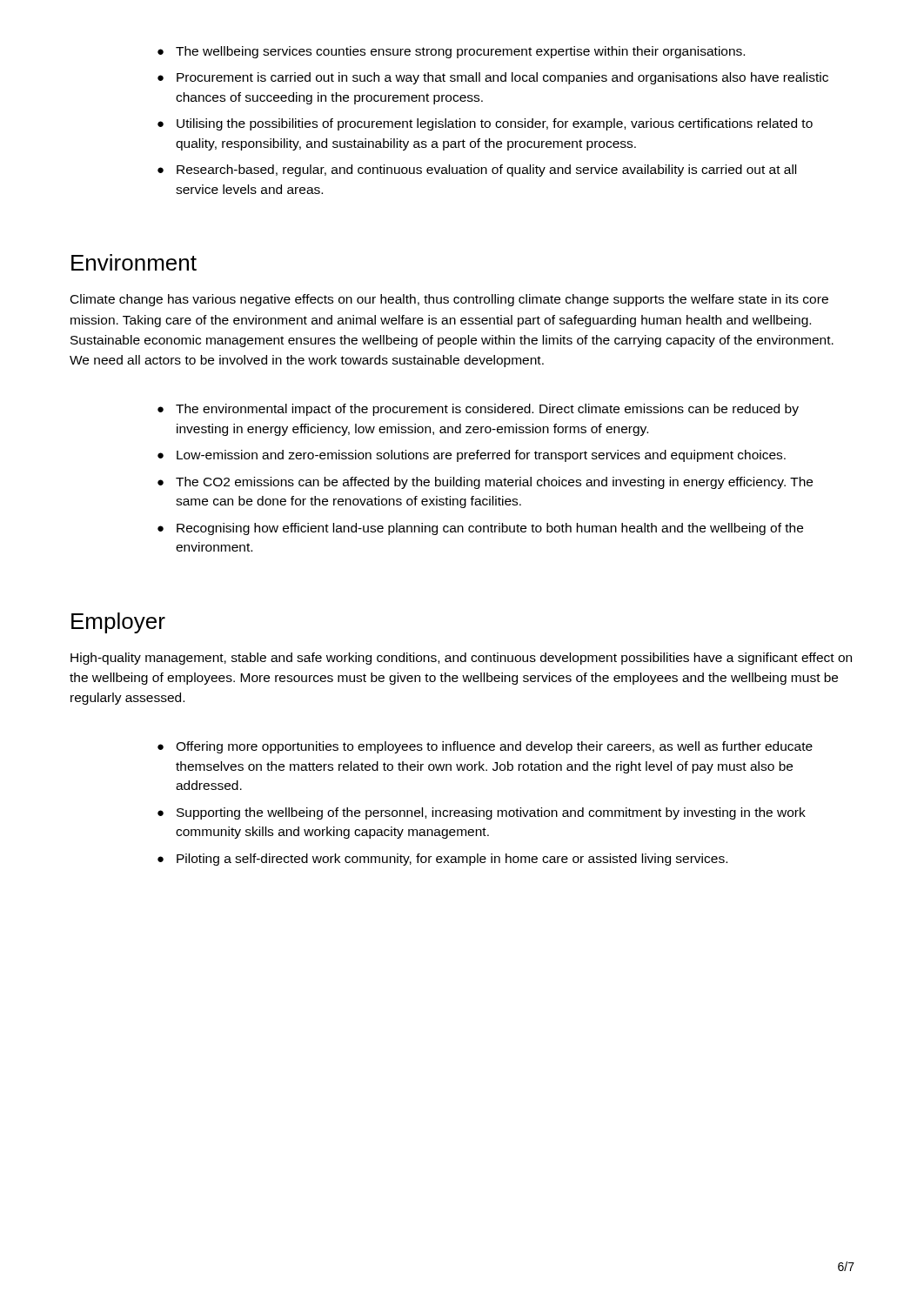Find the text block that reads "Climate change has"
Screen dimensions: 1305x924
click(452, 329)
